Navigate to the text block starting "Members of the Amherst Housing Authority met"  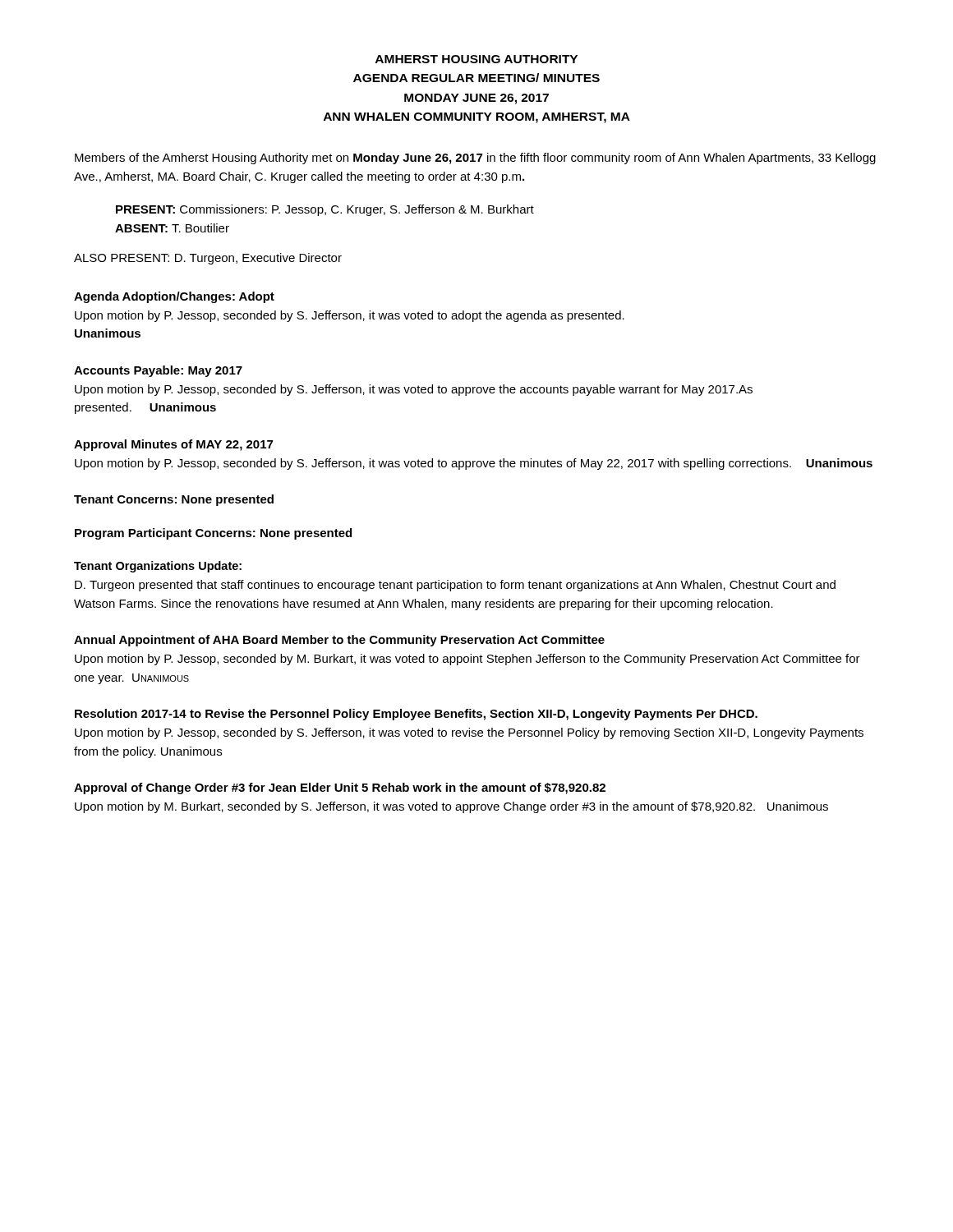click(475, 167)
